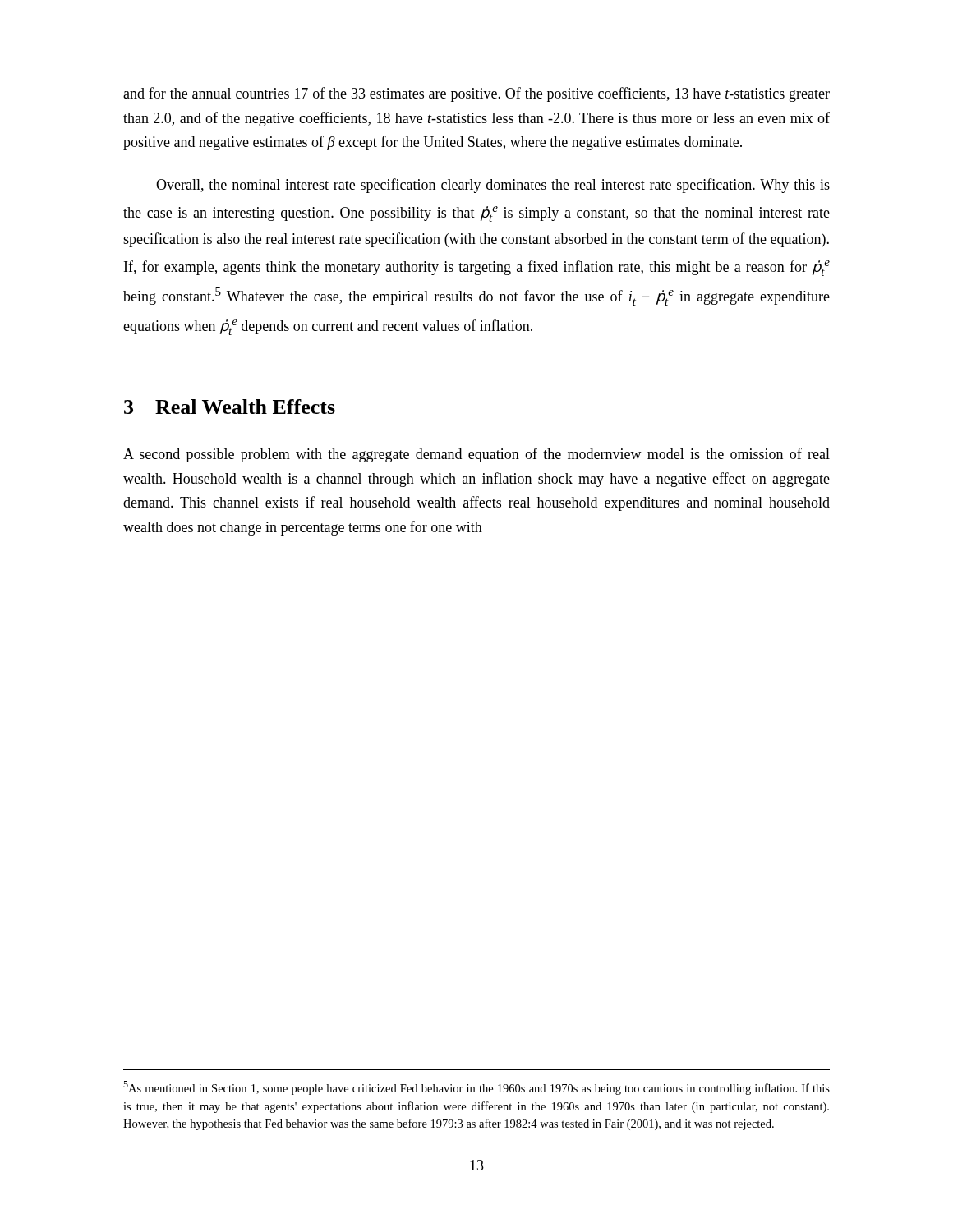Find the block on this page that starts "A second possible problem with the aggregate demand"
The image size is (953, 1232).
tap(476, 491)
